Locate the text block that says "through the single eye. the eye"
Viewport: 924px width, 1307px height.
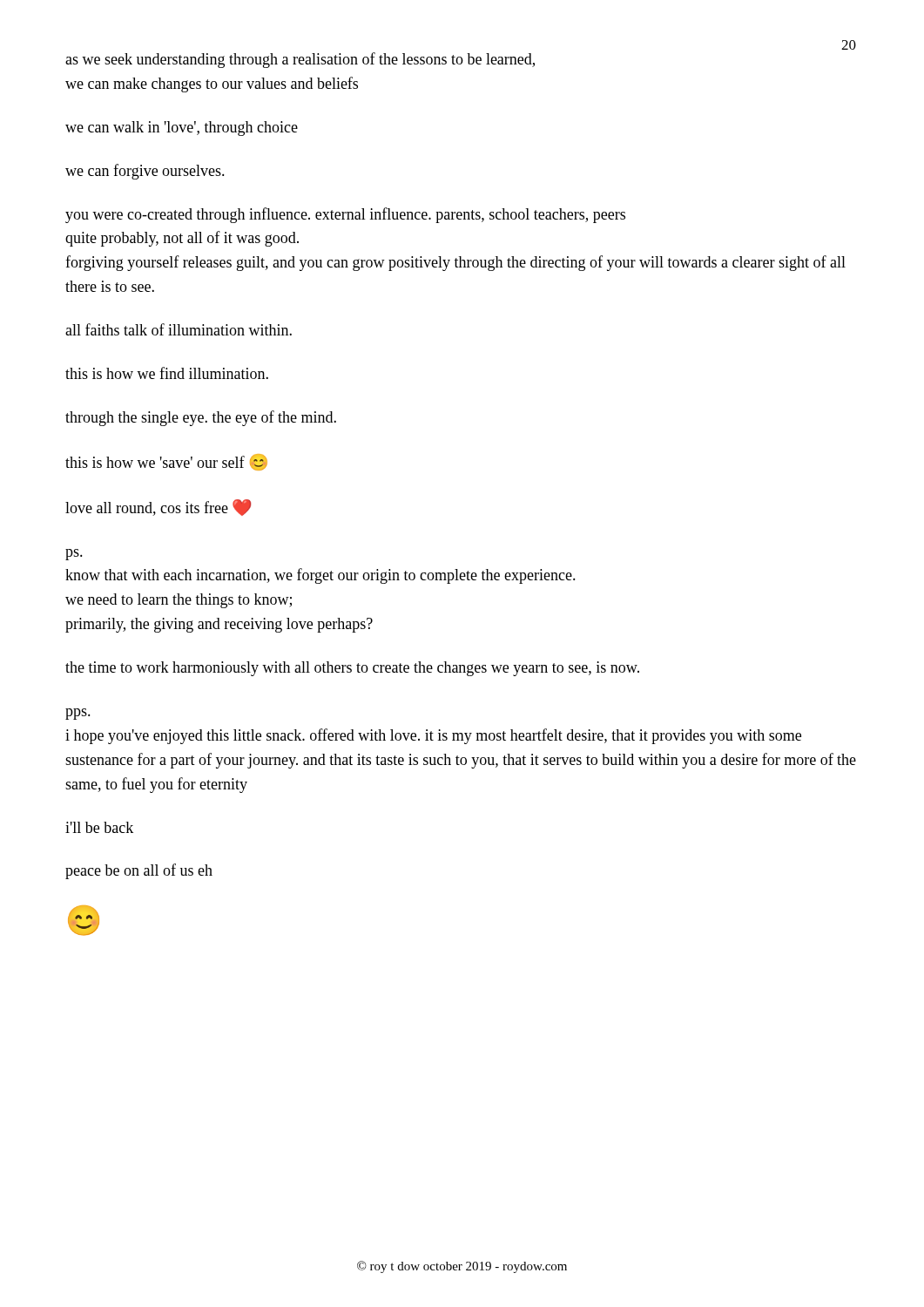(201, 417)
